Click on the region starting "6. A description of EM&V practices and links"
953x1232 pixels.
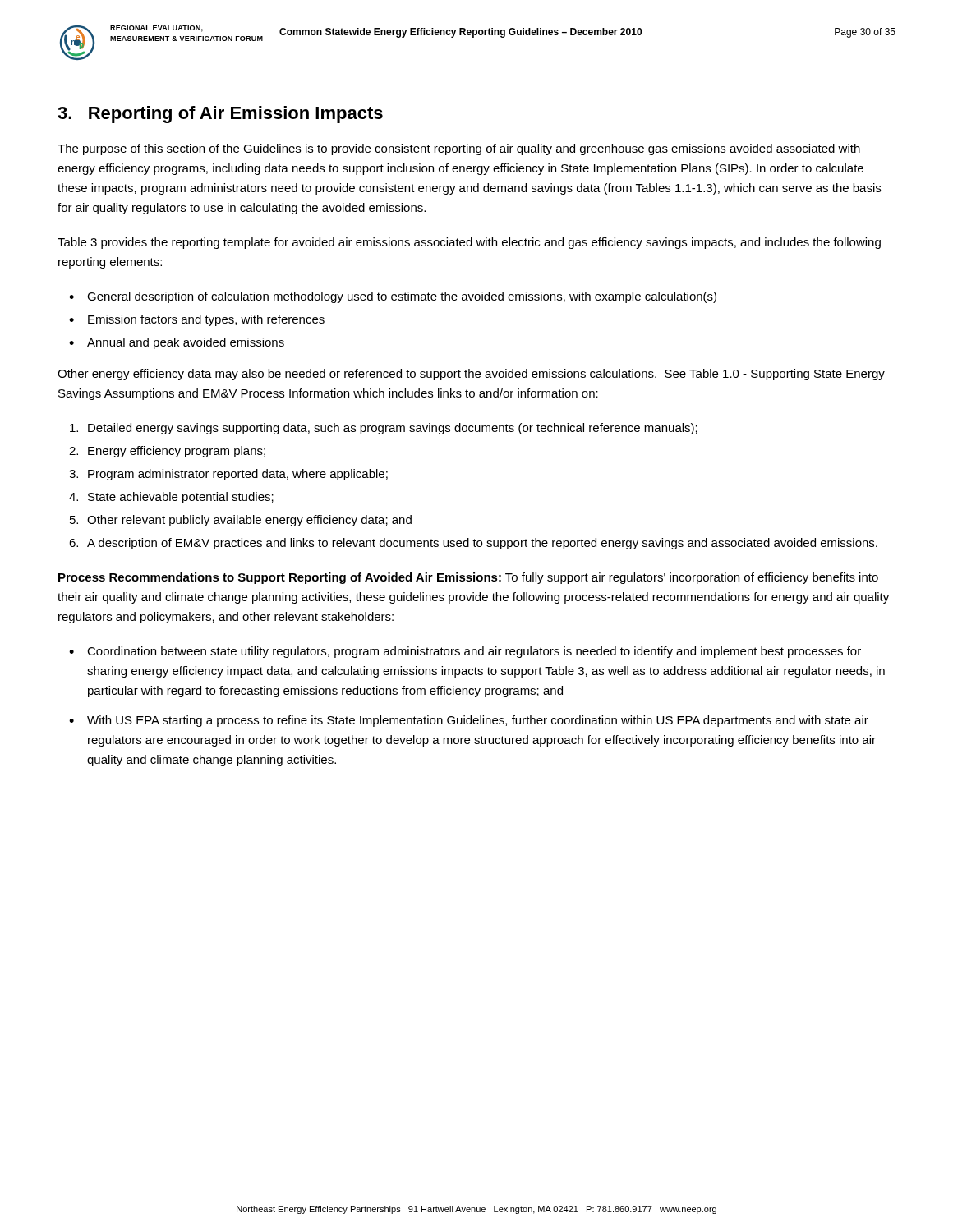click(x=474, y=543)
